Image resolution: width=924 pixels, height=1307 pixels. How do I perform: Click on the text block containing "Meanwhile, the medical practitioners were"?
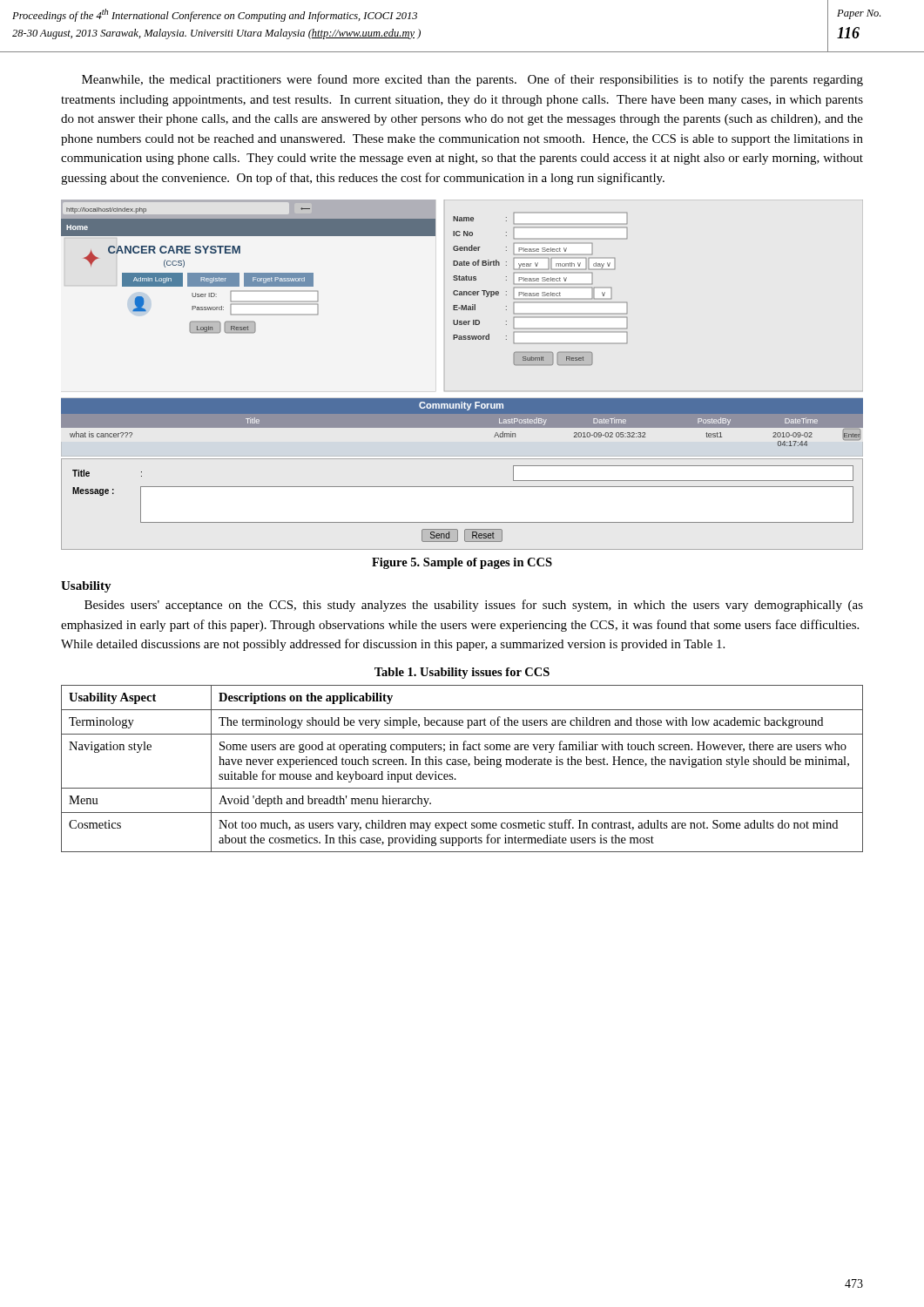coord(462,128)
